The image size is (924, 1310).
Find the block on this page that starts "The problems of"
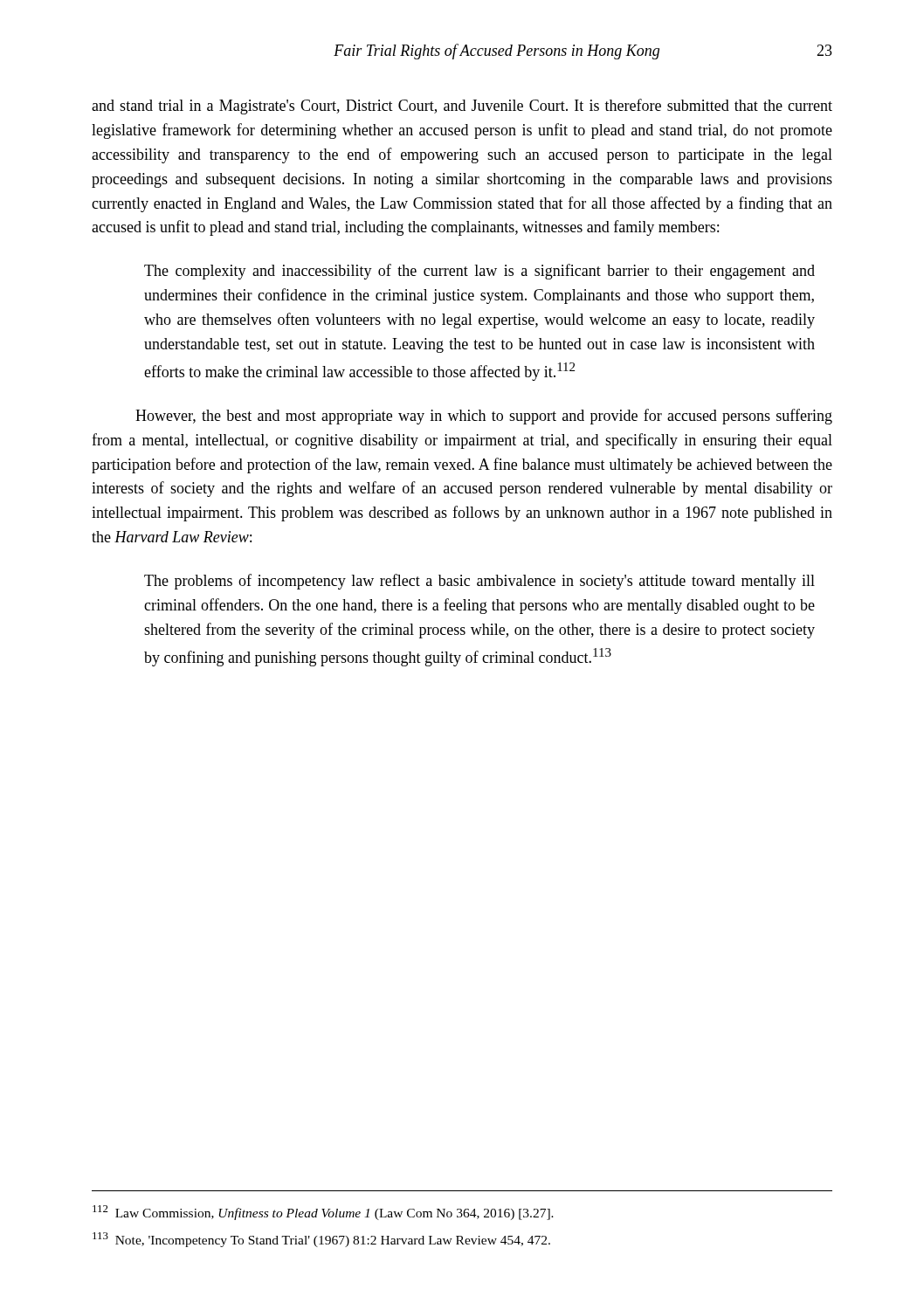point(480,619)
